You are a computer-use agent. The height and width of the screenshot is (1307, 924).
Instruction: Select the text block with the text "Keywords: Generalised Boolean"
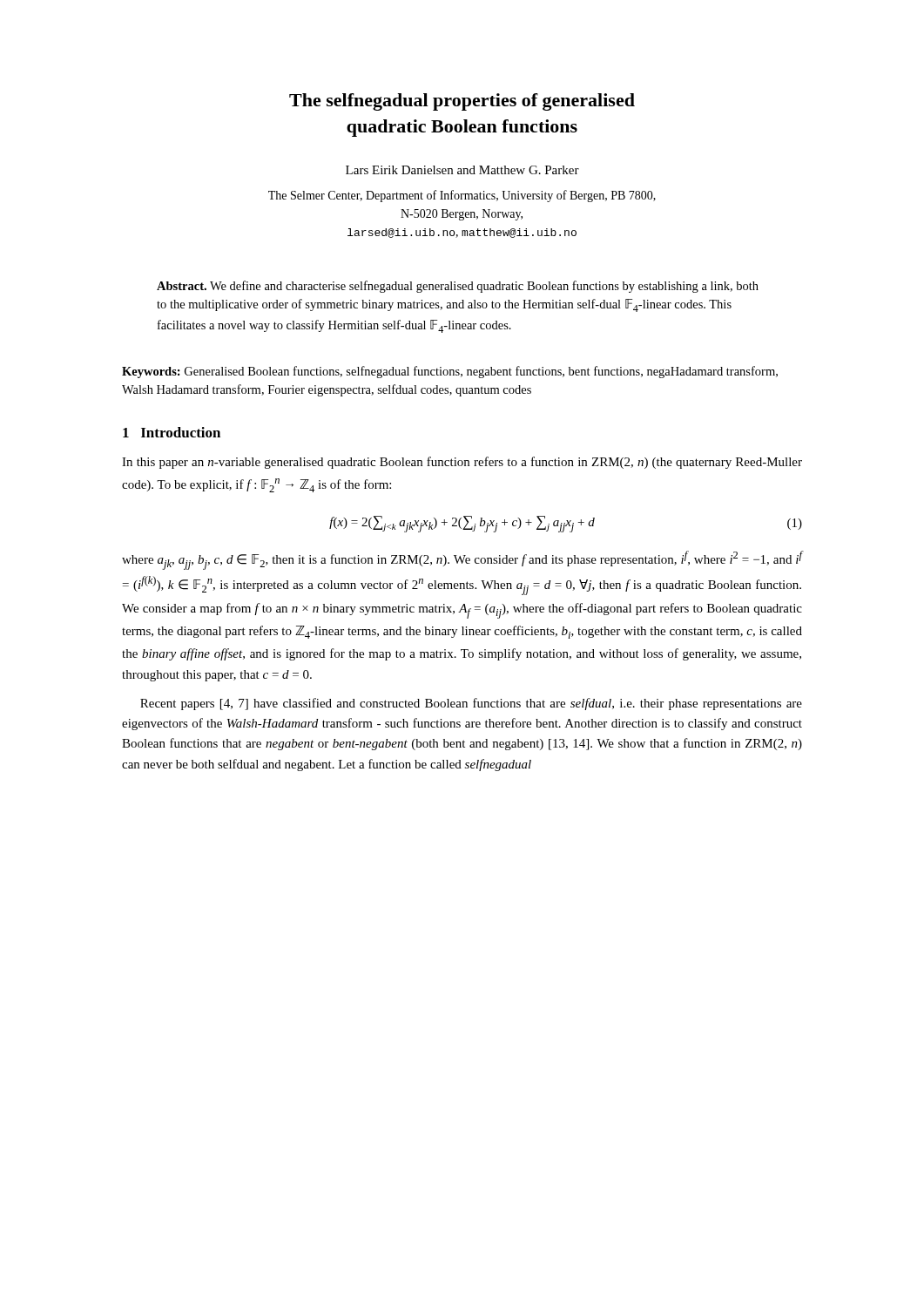[x=450, y=380]
